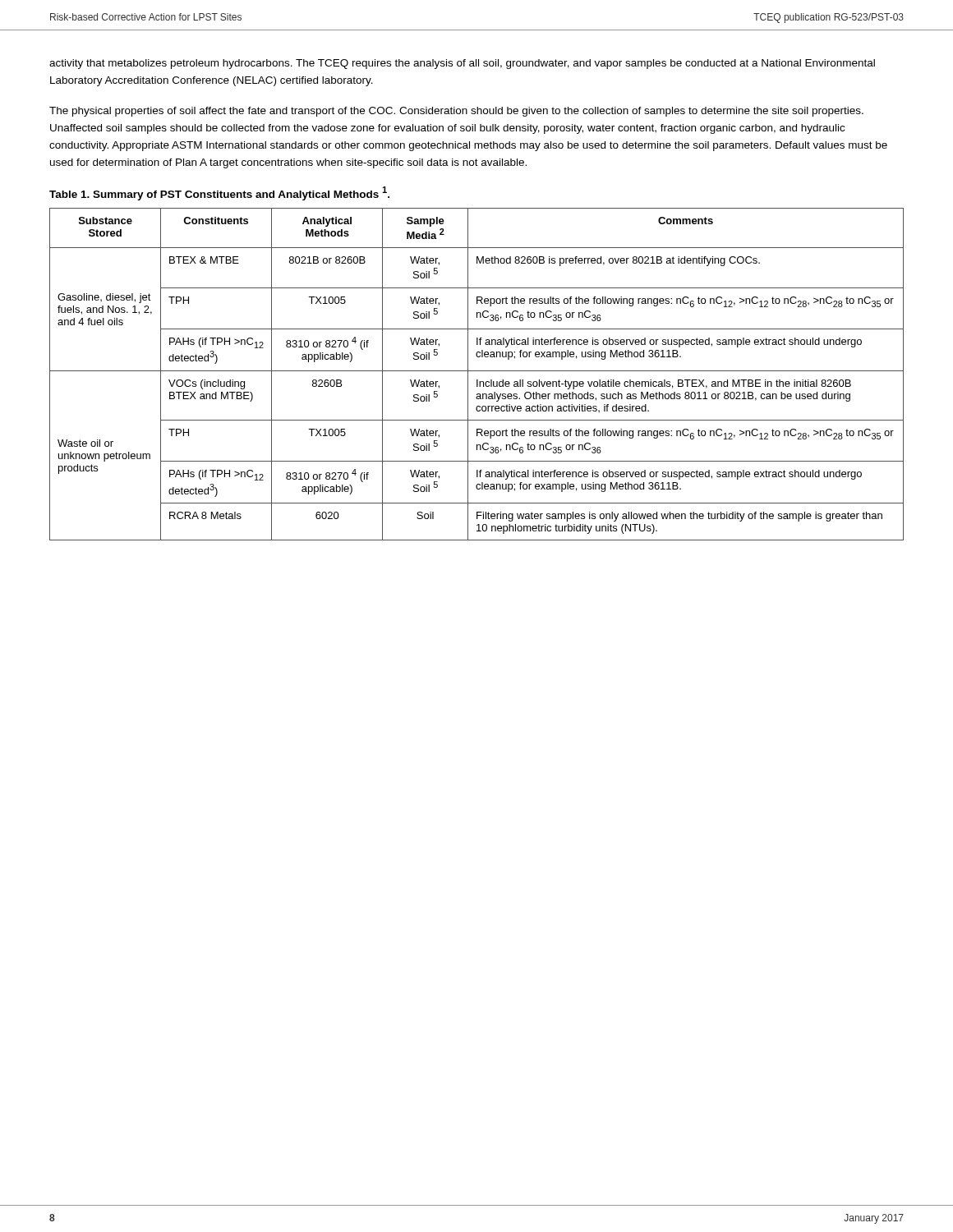Find the caption on this page that starts "Table 1. Summary of PST Constituents and Analytical"

pos(220,192)
